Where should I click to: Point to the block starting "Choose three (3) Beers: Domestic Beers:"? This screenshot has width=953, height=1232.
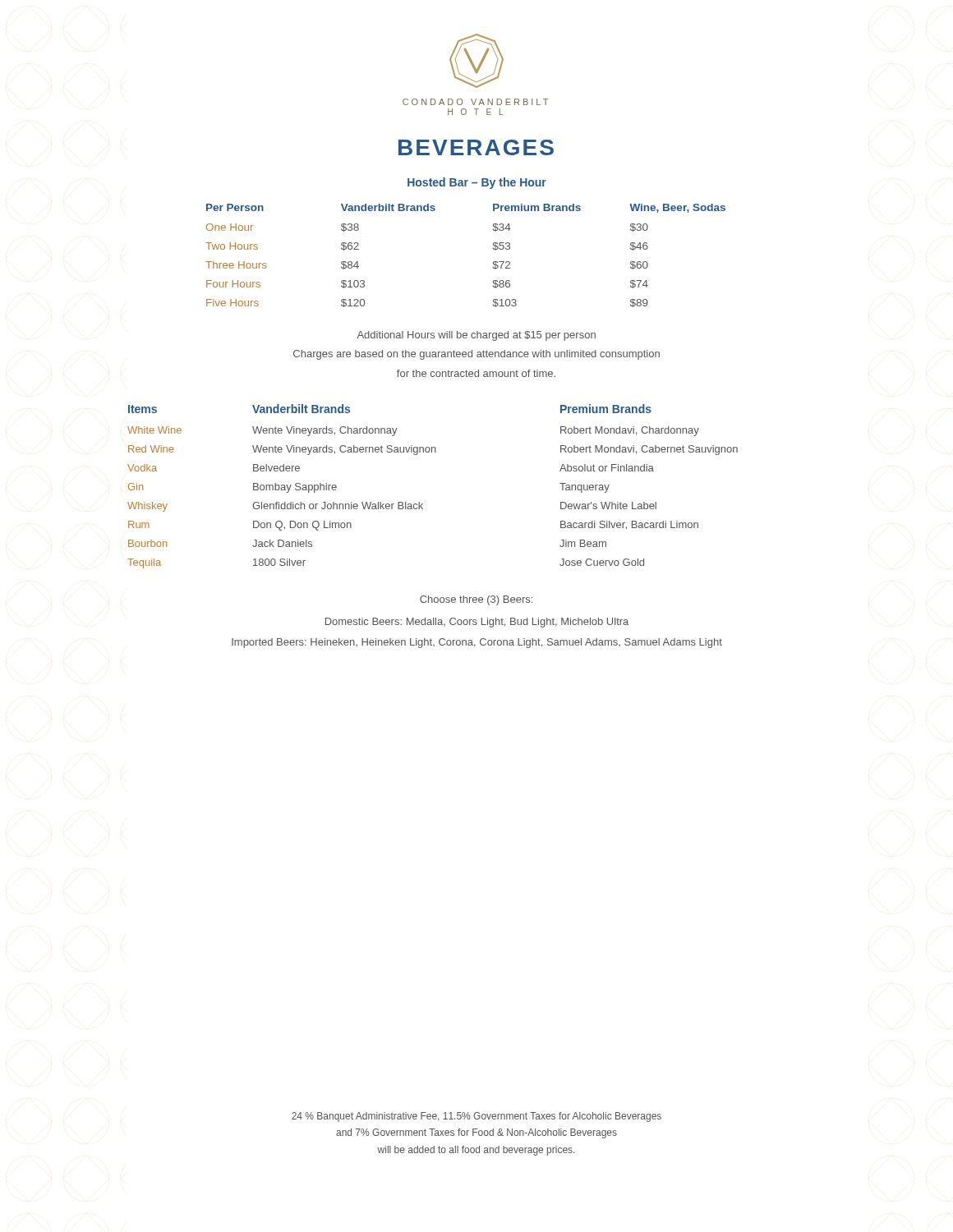point(476,621)
